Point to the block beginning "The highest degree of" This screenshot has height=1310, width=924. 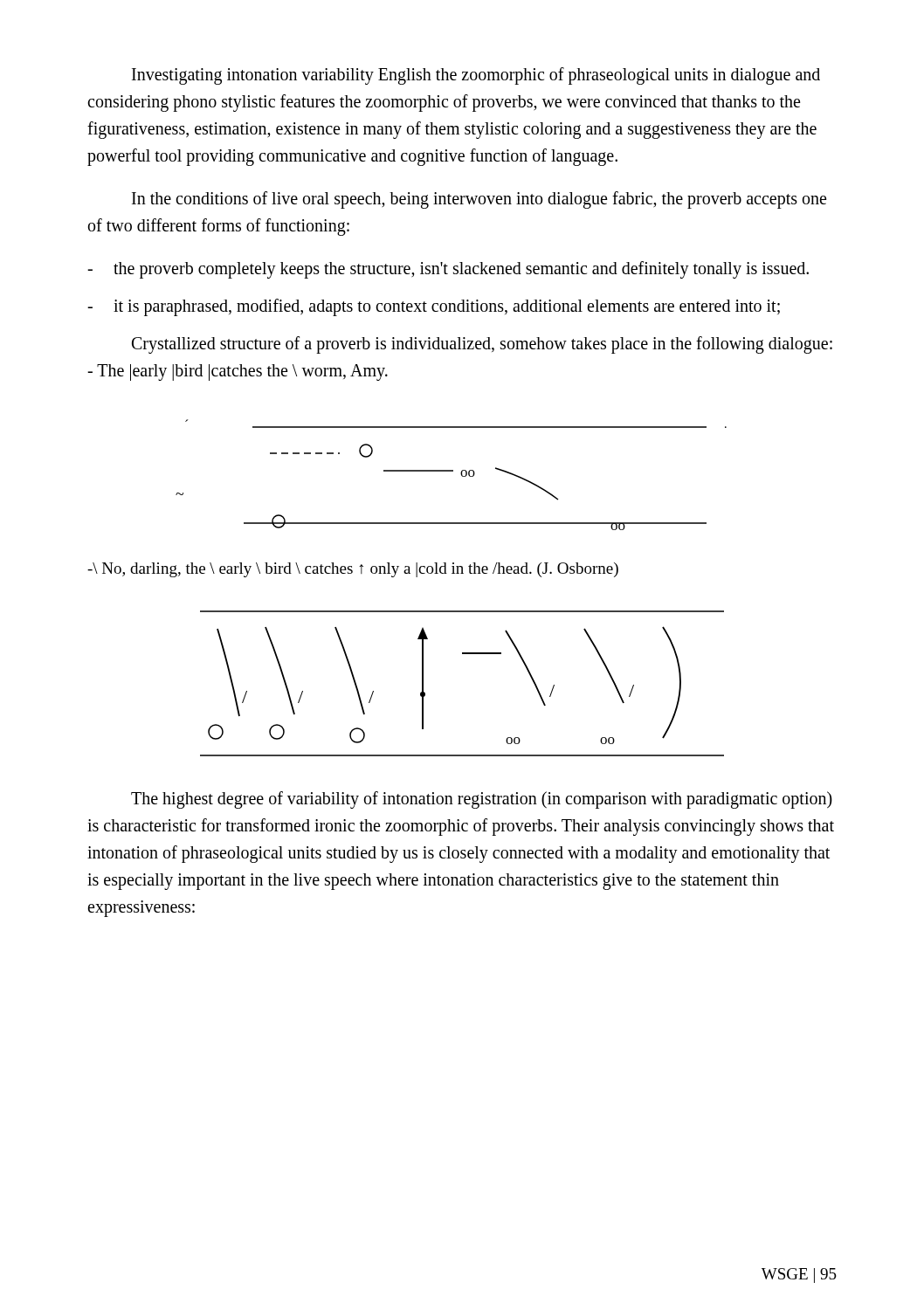click(462, 852)
